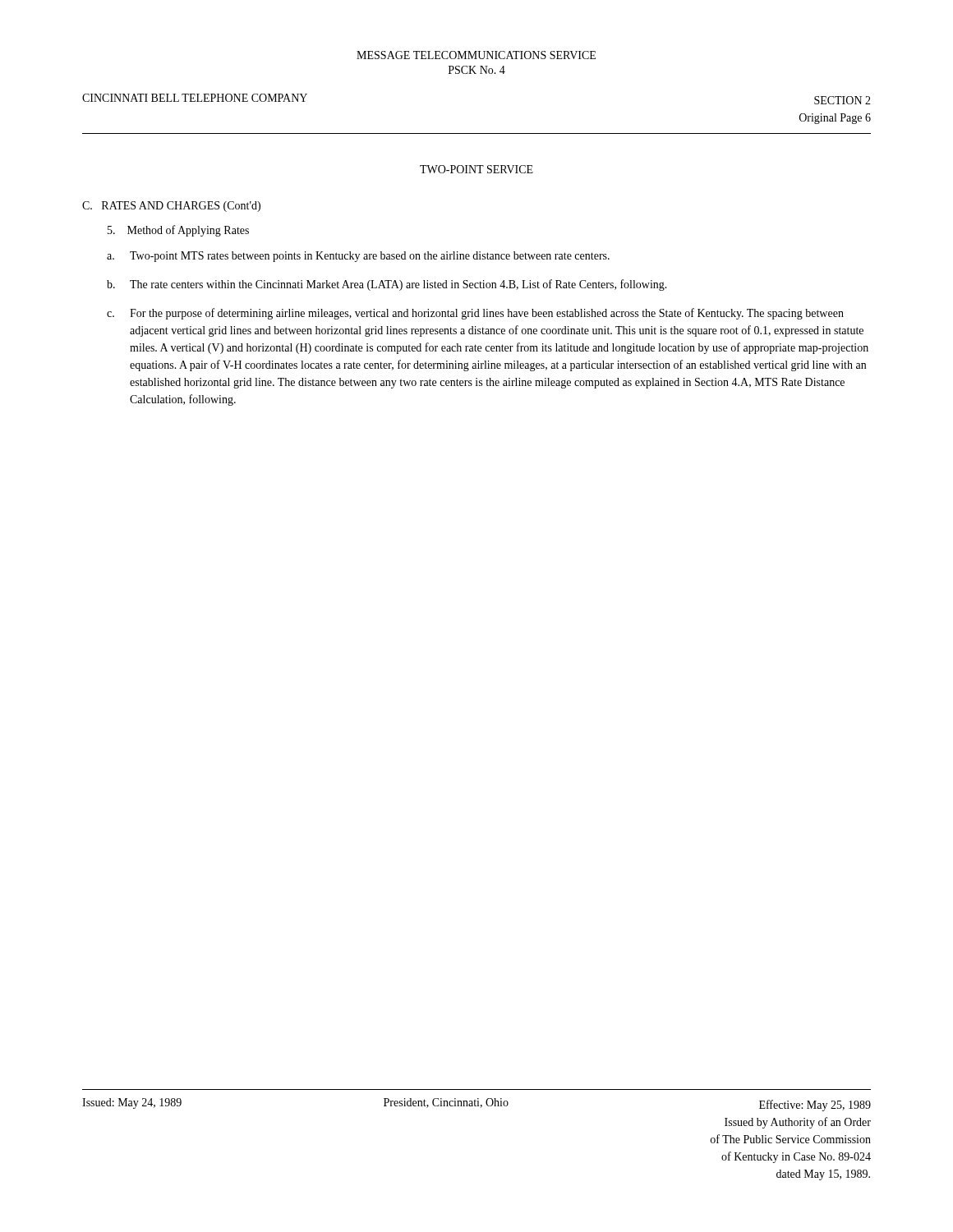The image size is (953, 1232).
Task: Navigate to the text block starting "CINCINNATI BELL TELEPHONE COMPANY"
Action: pyautogui.click(x=195, y=98)
